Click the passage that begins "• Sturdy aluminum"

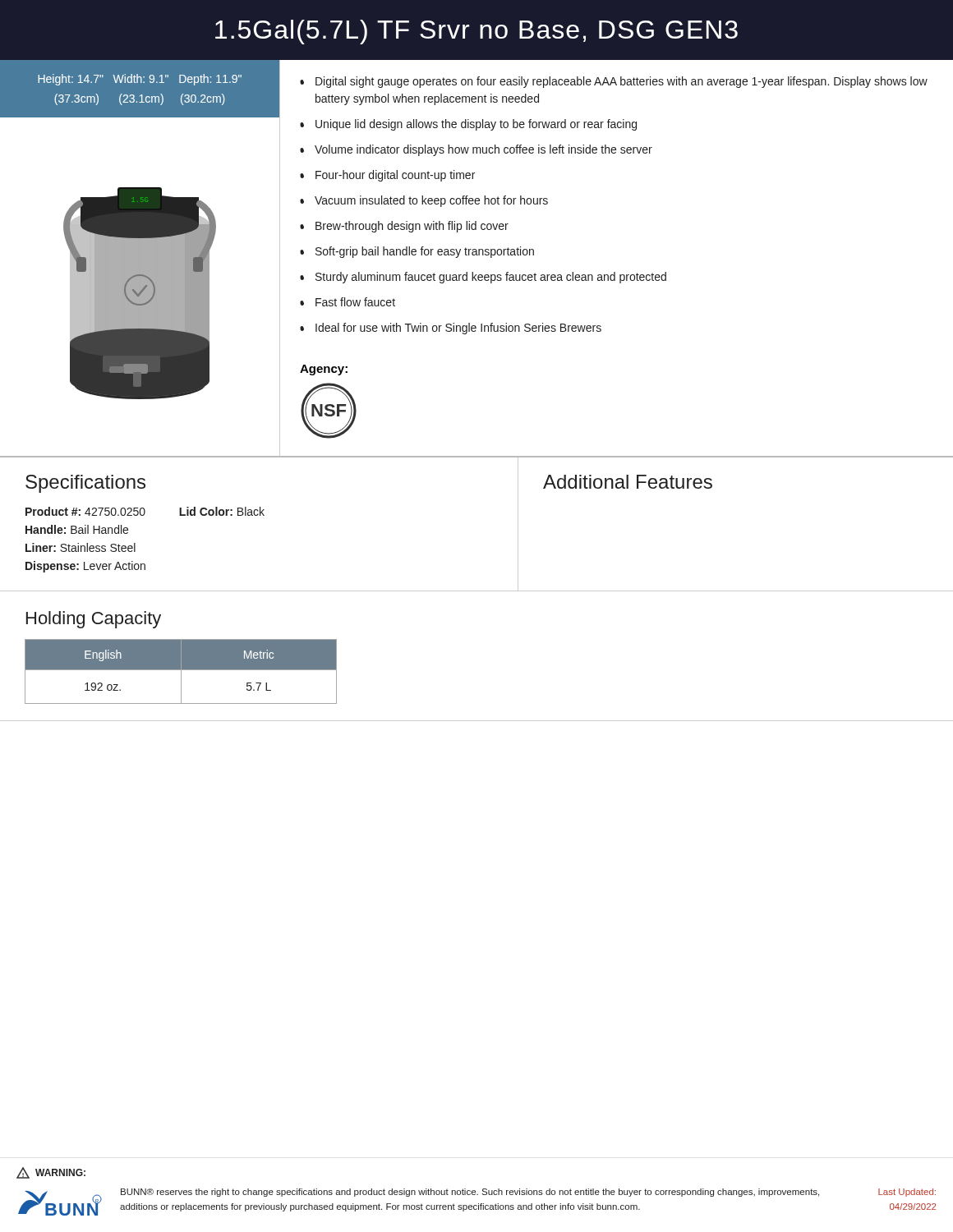tap(483, 277)
